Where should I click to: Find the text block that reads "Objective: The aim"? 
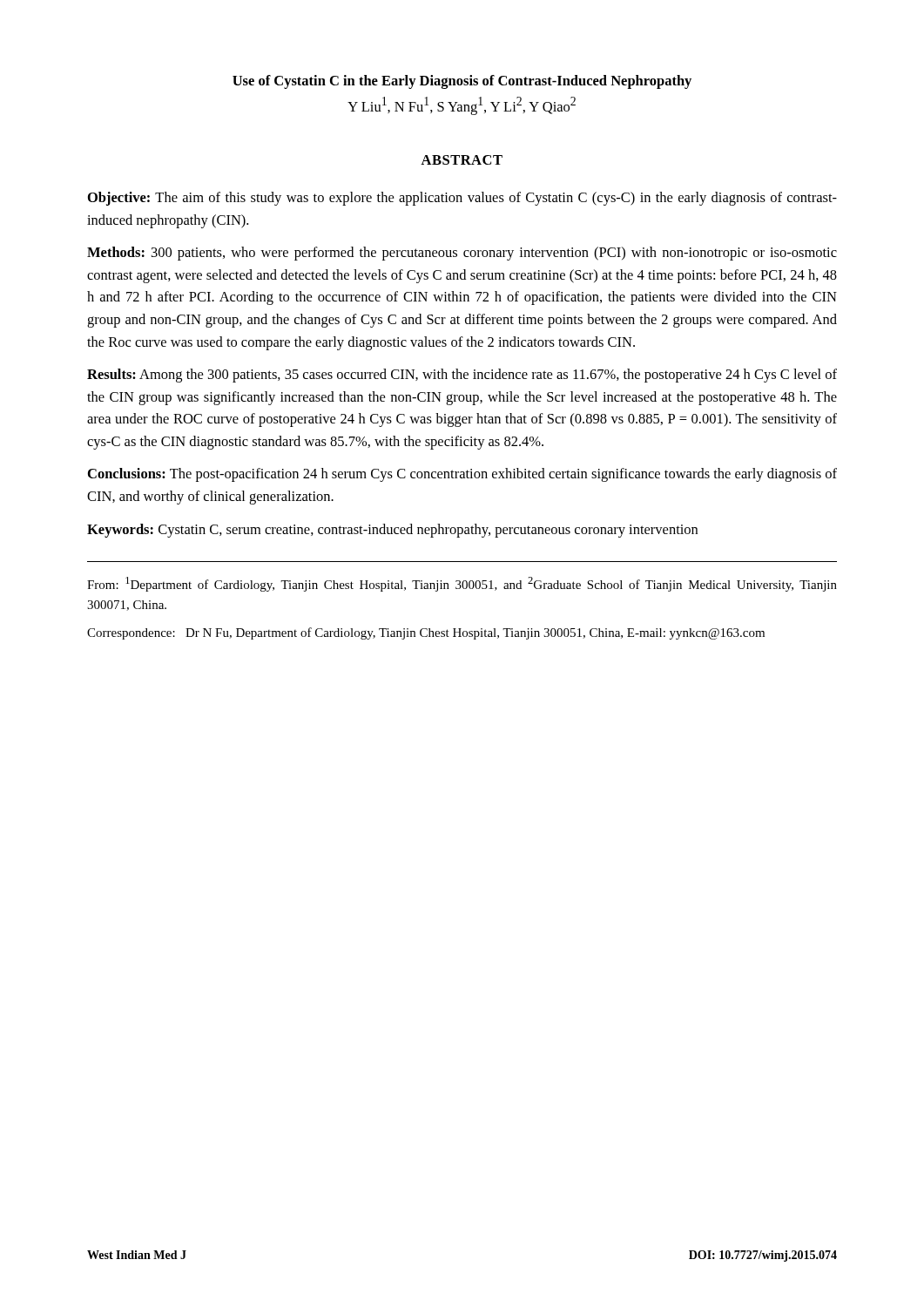click(x=462, y=209)
